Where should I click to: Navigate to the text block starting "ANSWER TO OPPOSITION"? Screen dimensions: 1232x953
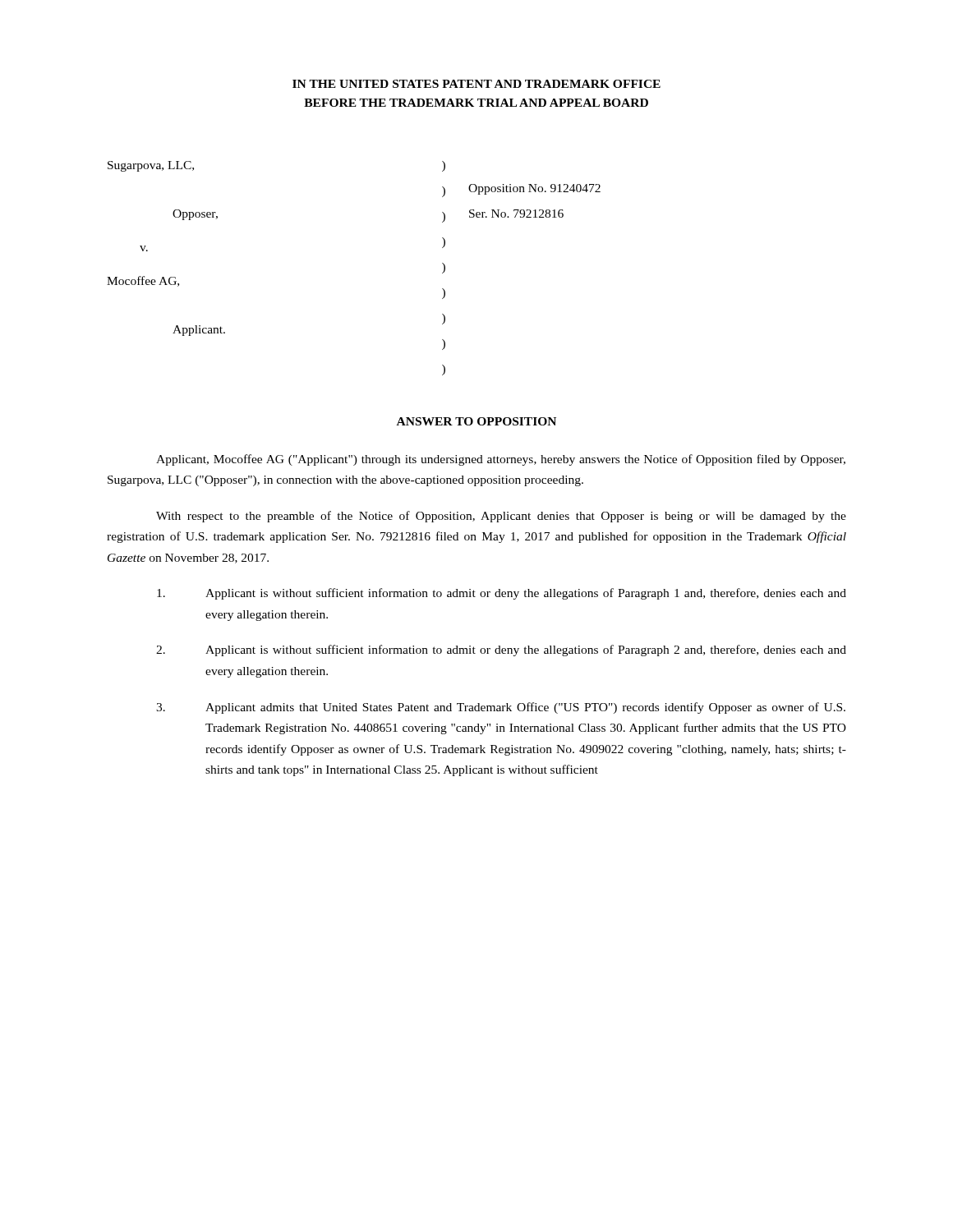tap(476, 421)
